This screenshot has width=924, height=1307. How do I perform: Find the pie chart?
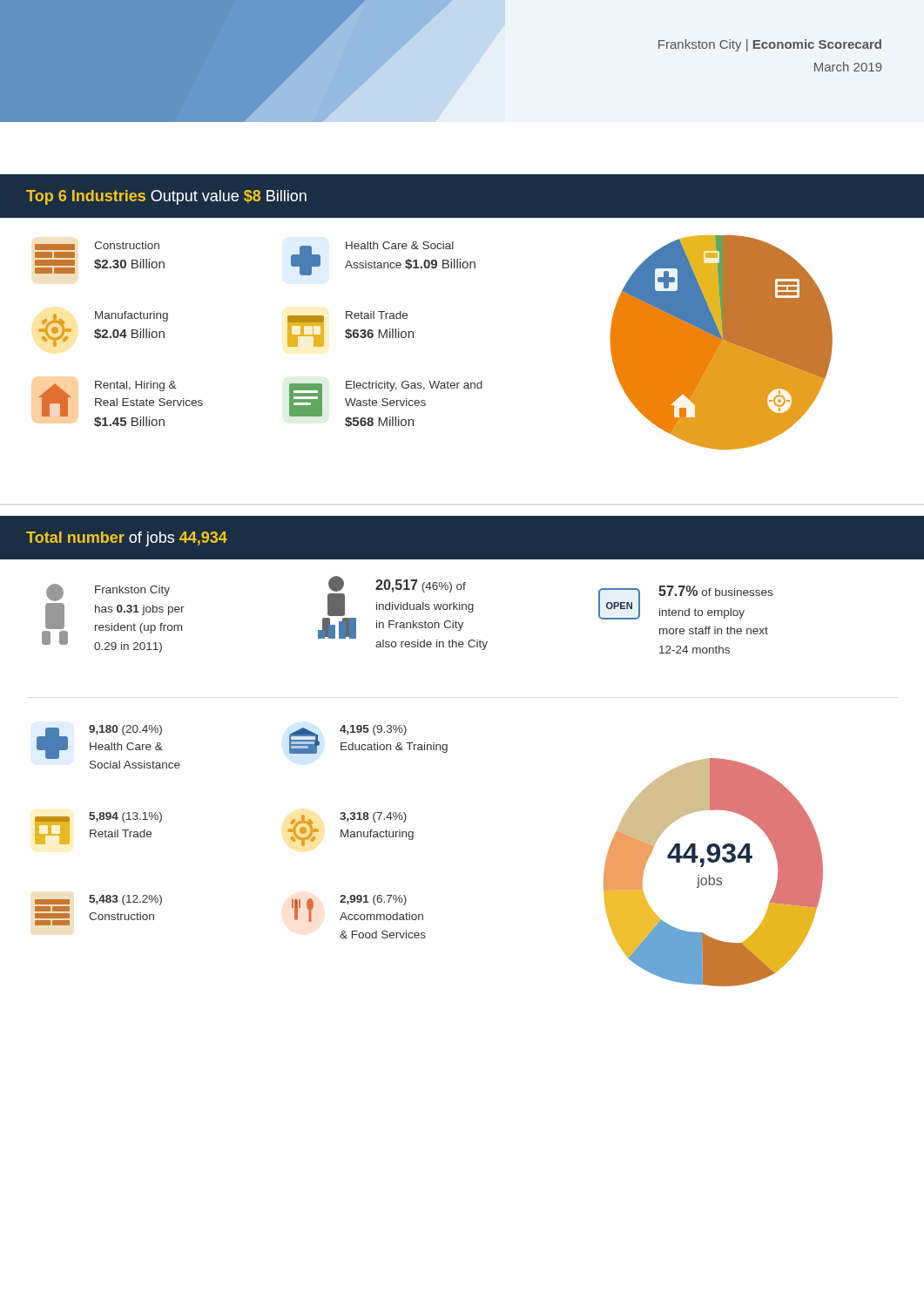[x=723, y=340]
